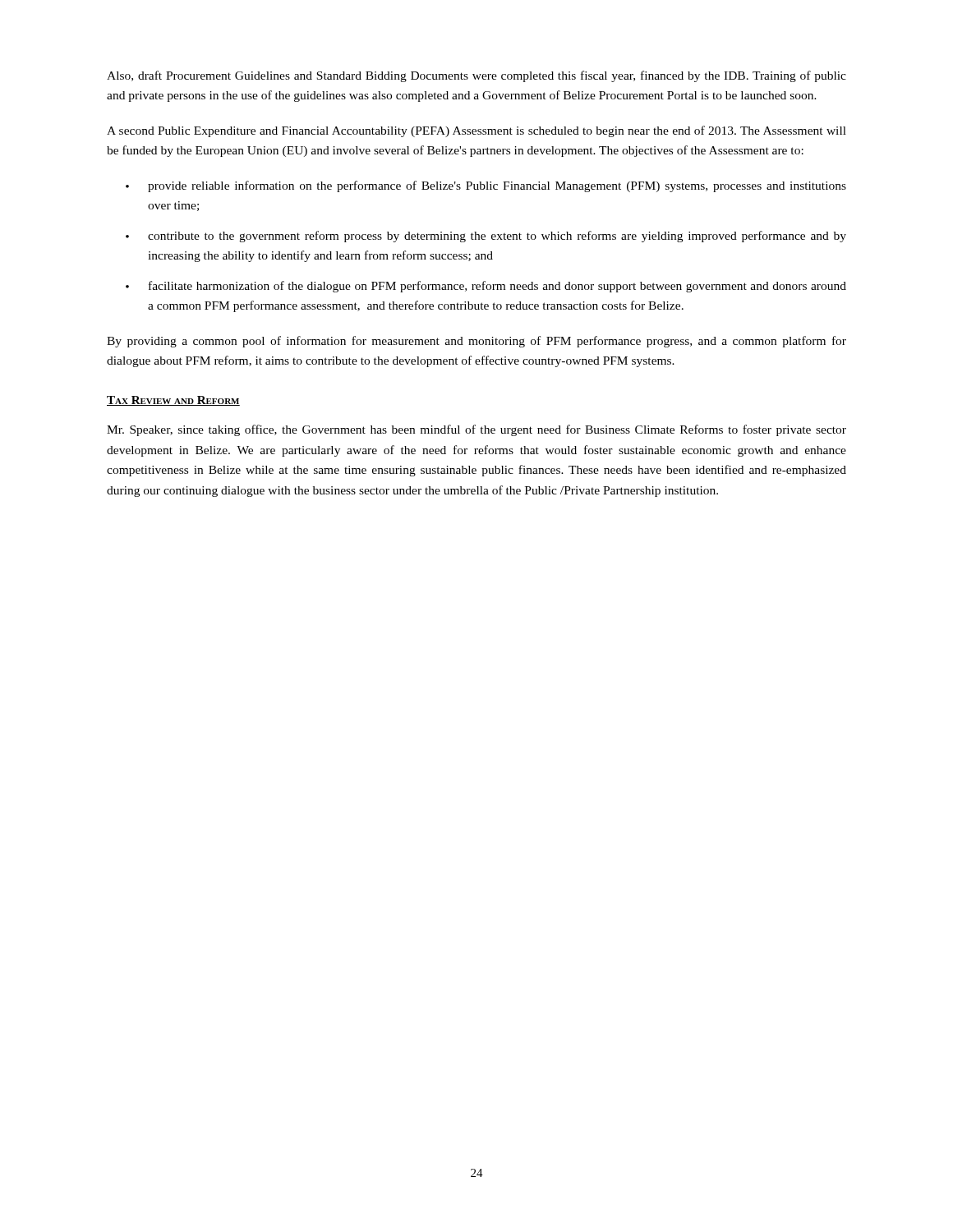The width and height of the screenshot is (953, 1232).
Task: Point to the block beginning "• contribute to the government reform process by"
Action: coord(476,246)
